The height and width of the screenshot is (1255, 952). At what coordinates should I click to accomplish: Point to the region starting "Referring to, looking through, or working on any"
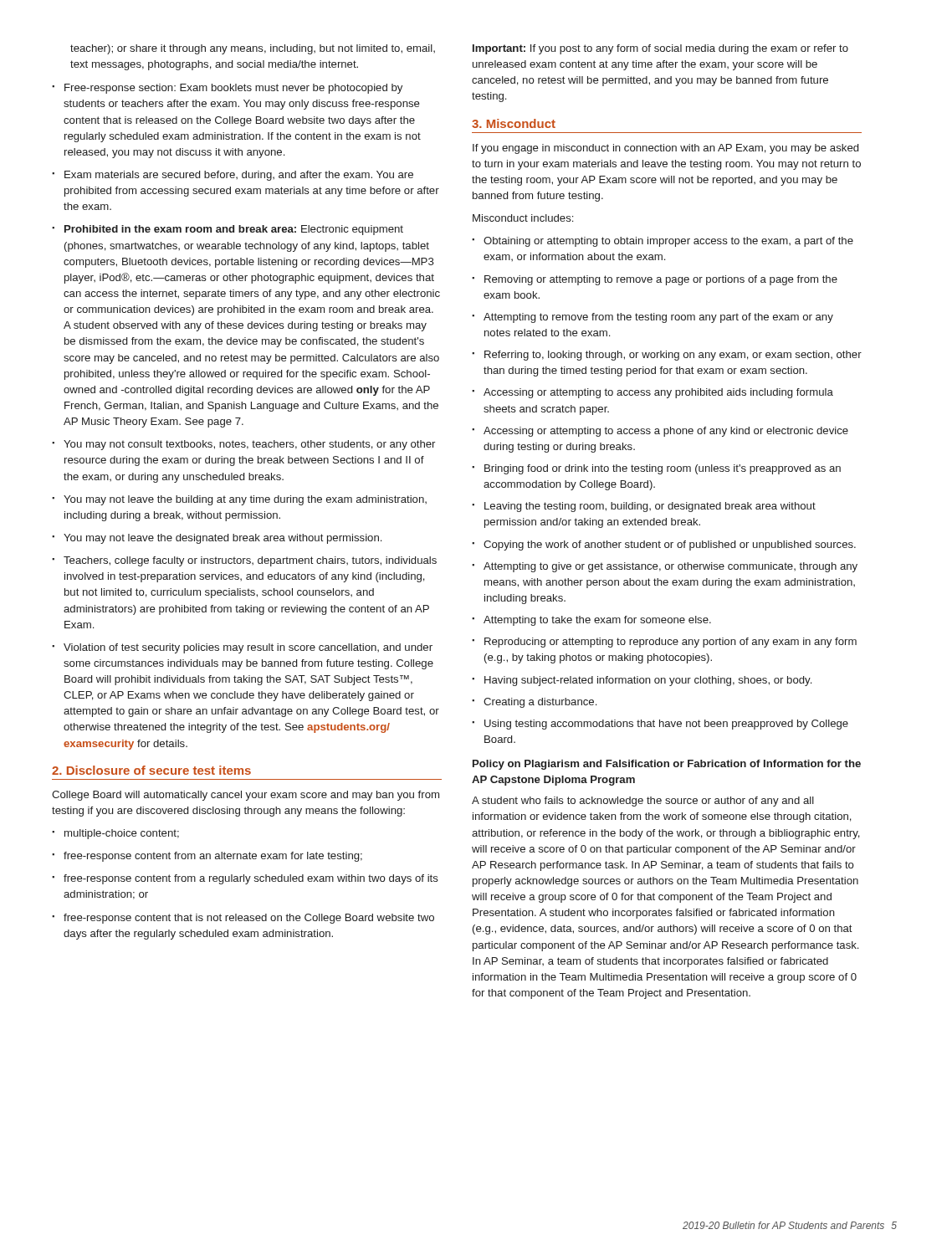(672, 362)
